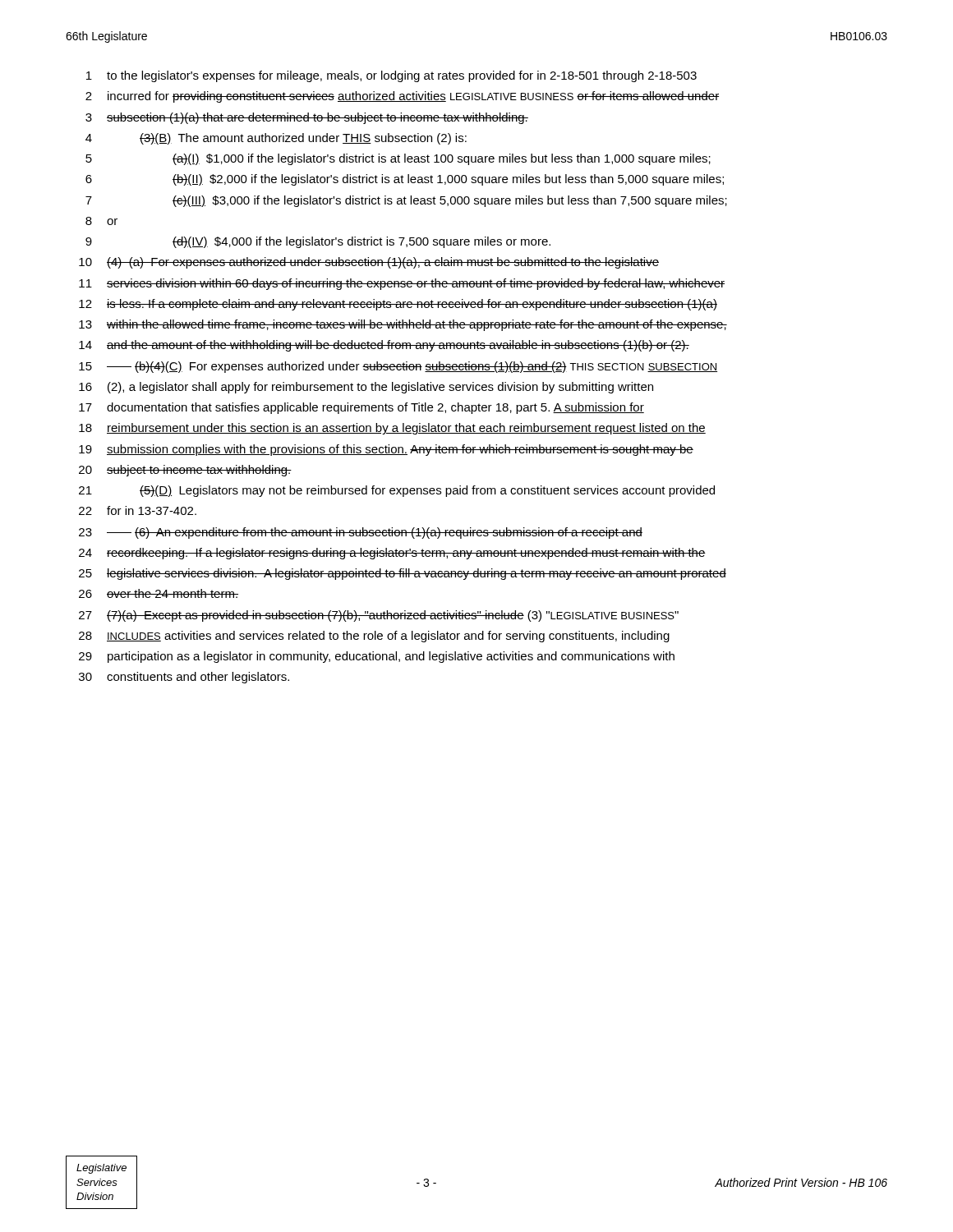The height and width of the screenshot is (1232, 953).
Task: Click on the text block starting "19 submission complies with the"
Action: pos(476,449)
